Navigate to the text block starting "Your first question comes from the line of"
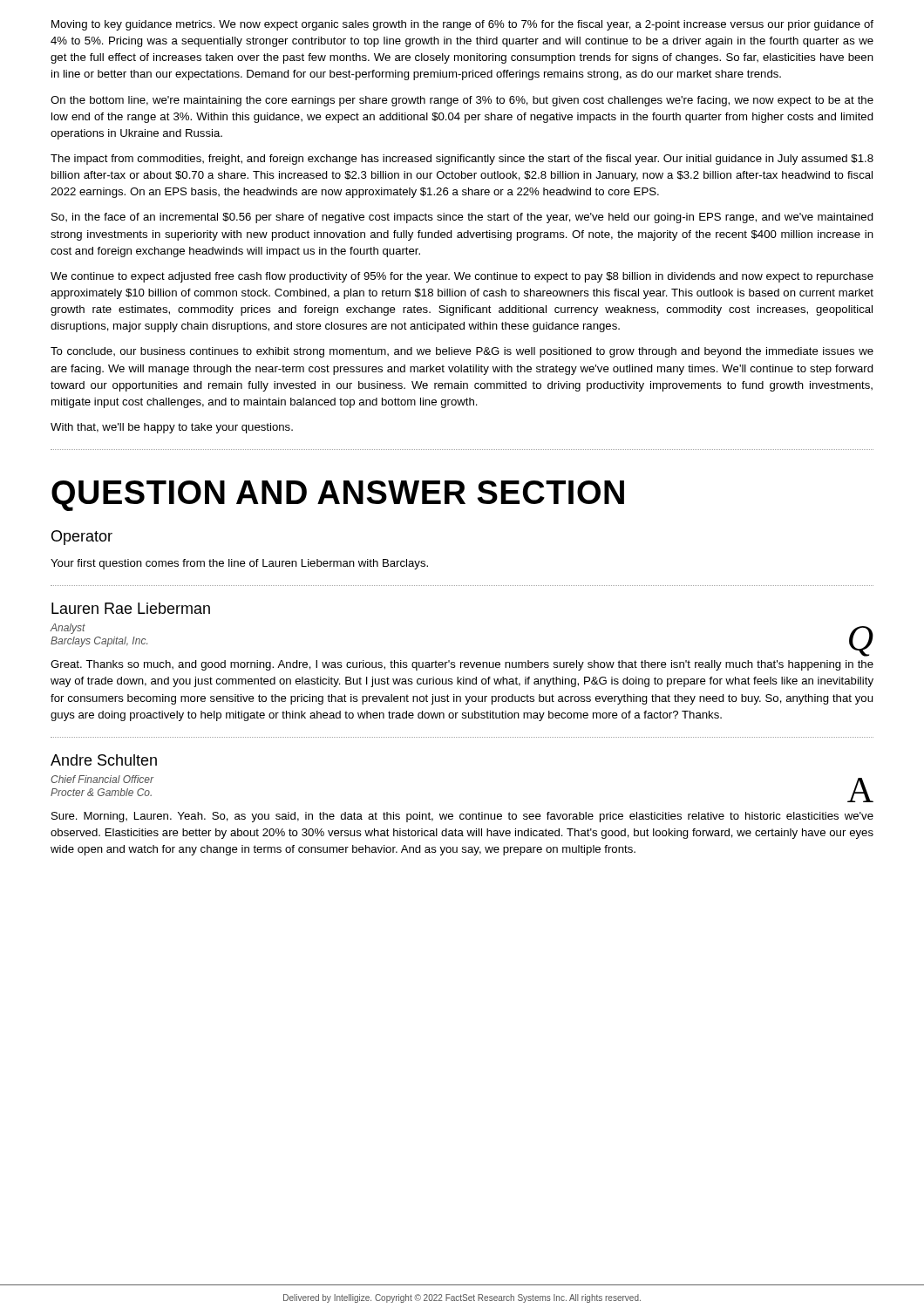 tap(240, 563)
